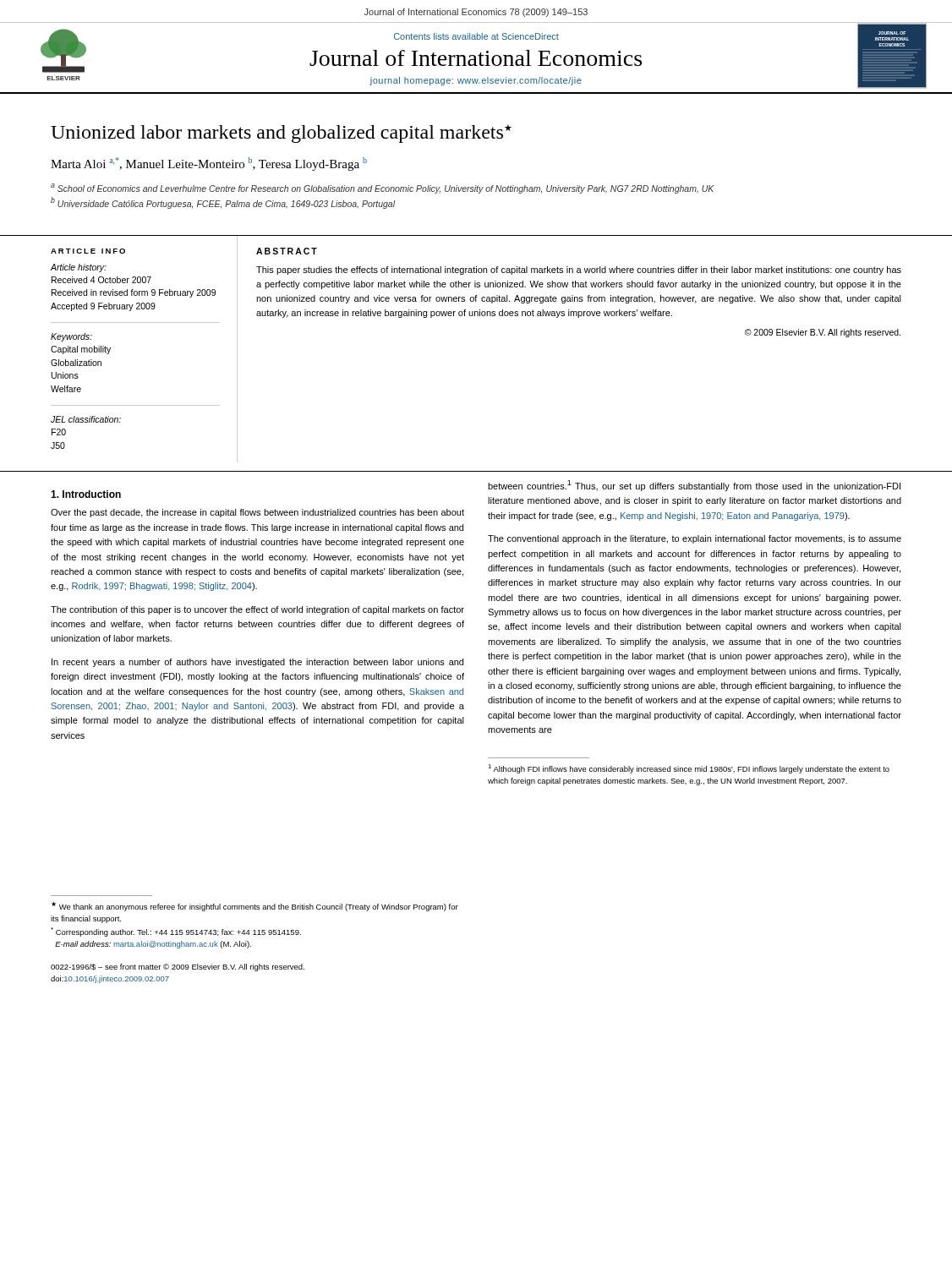Point to the element starting "between countries.1 Thus, our"
This screenshot has height=1268, width=952.
pos(695,500)
